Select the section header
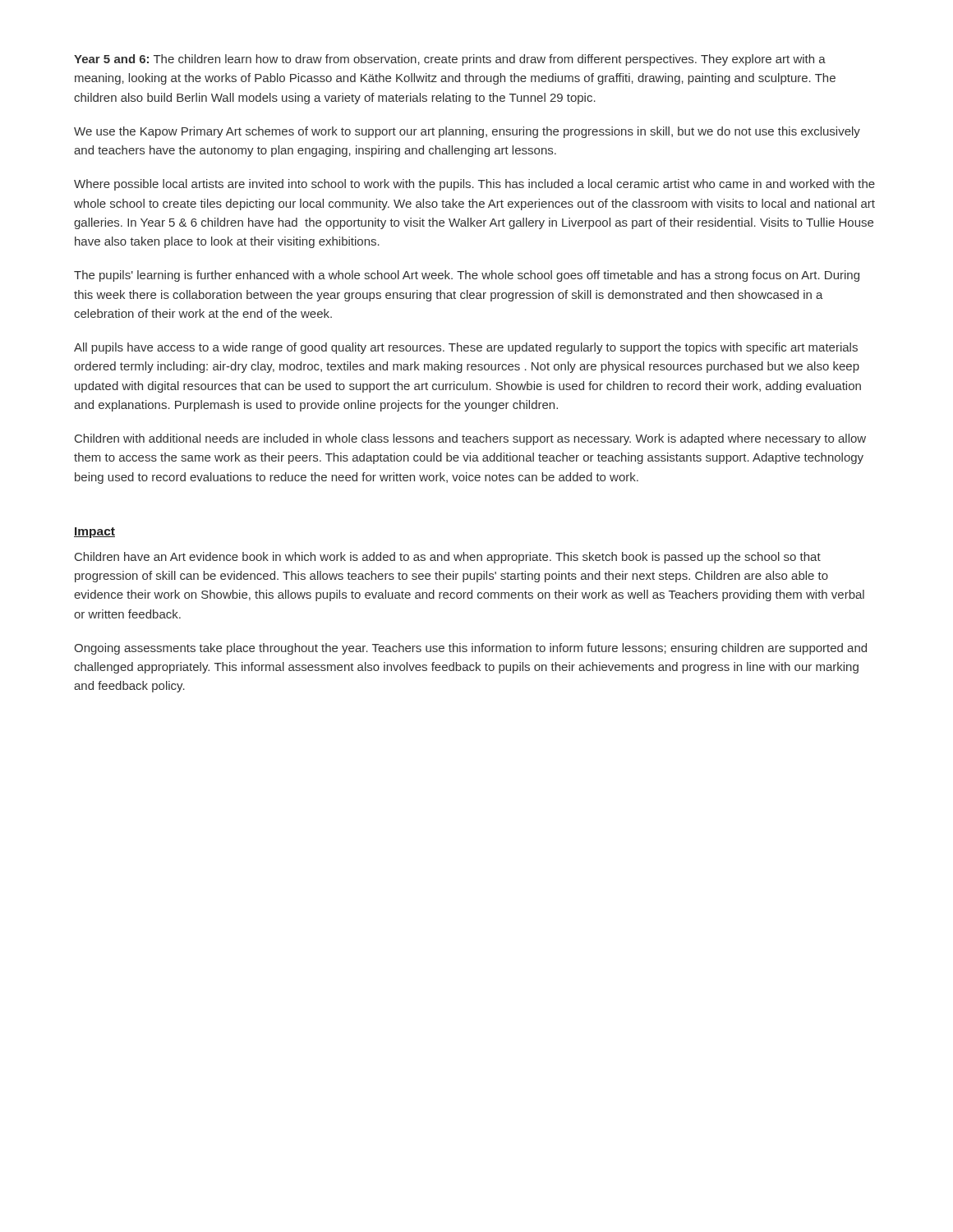 94,531
